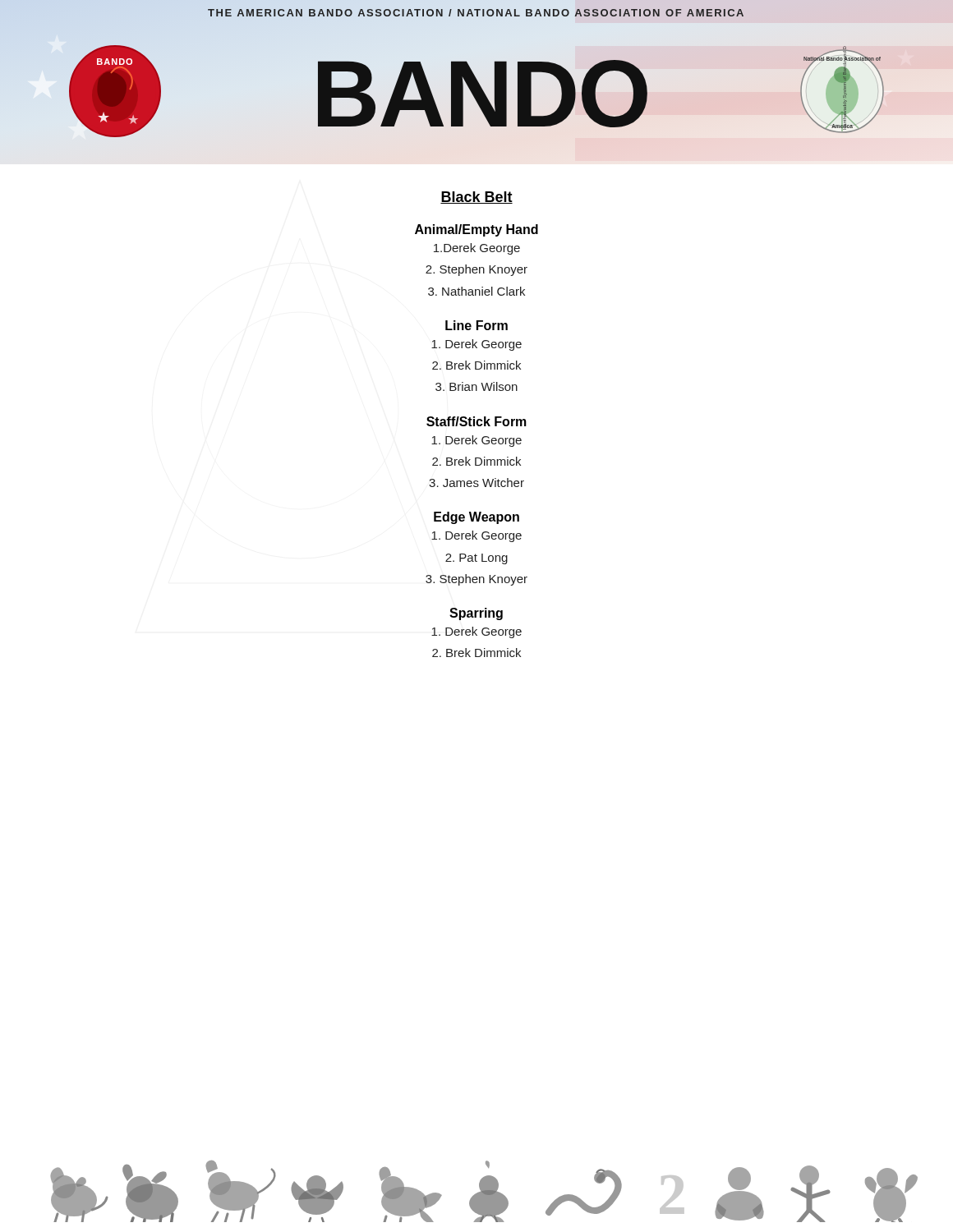This screenshot has width=953, height=1232.
Task: Click on the region starting "Animal/Empty Hand"
Action: 476,230
